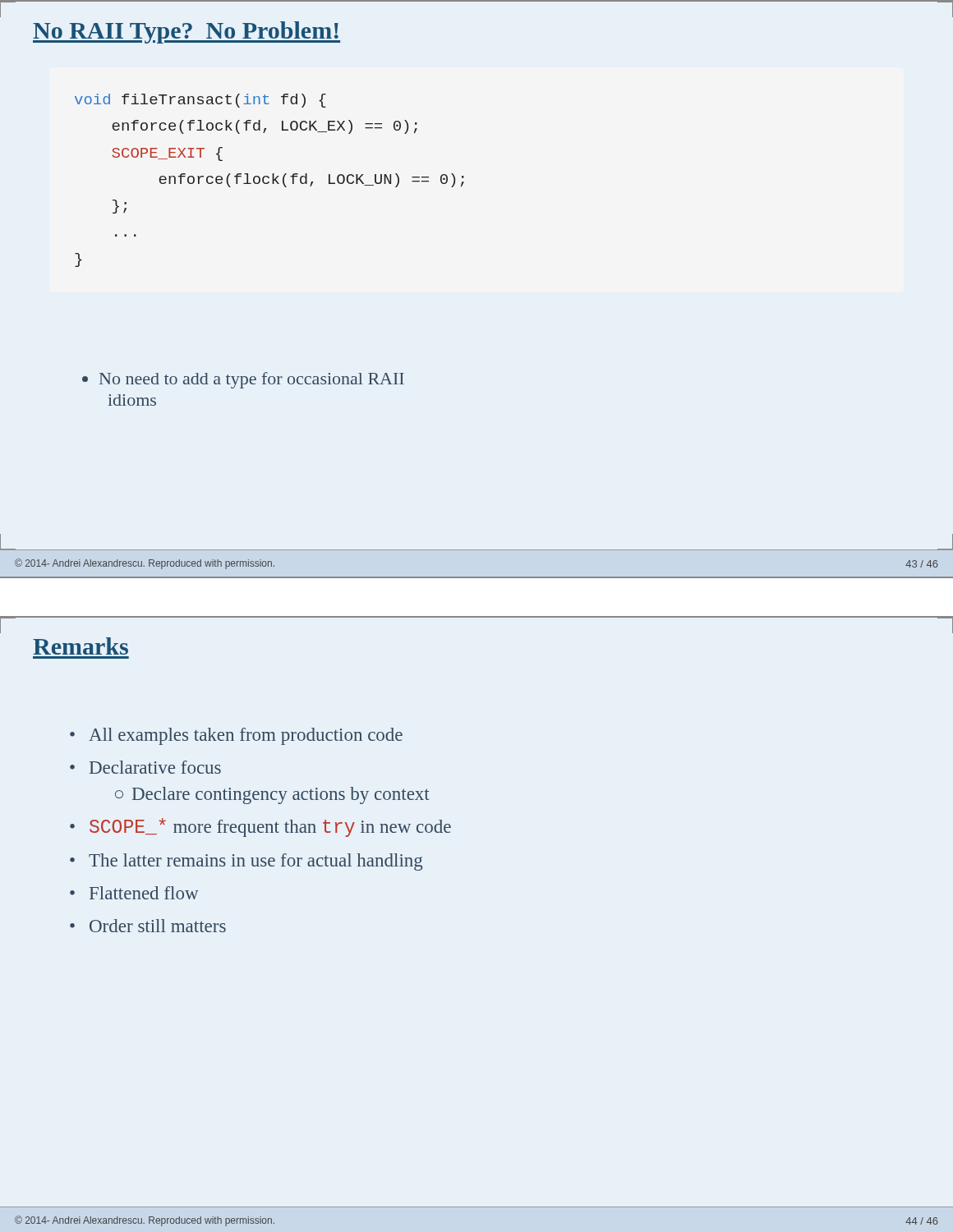Screen dimensions: 1232x953
Task: Select the list item that reads "The latter remains in use for actual"
Action: point(256,860)
